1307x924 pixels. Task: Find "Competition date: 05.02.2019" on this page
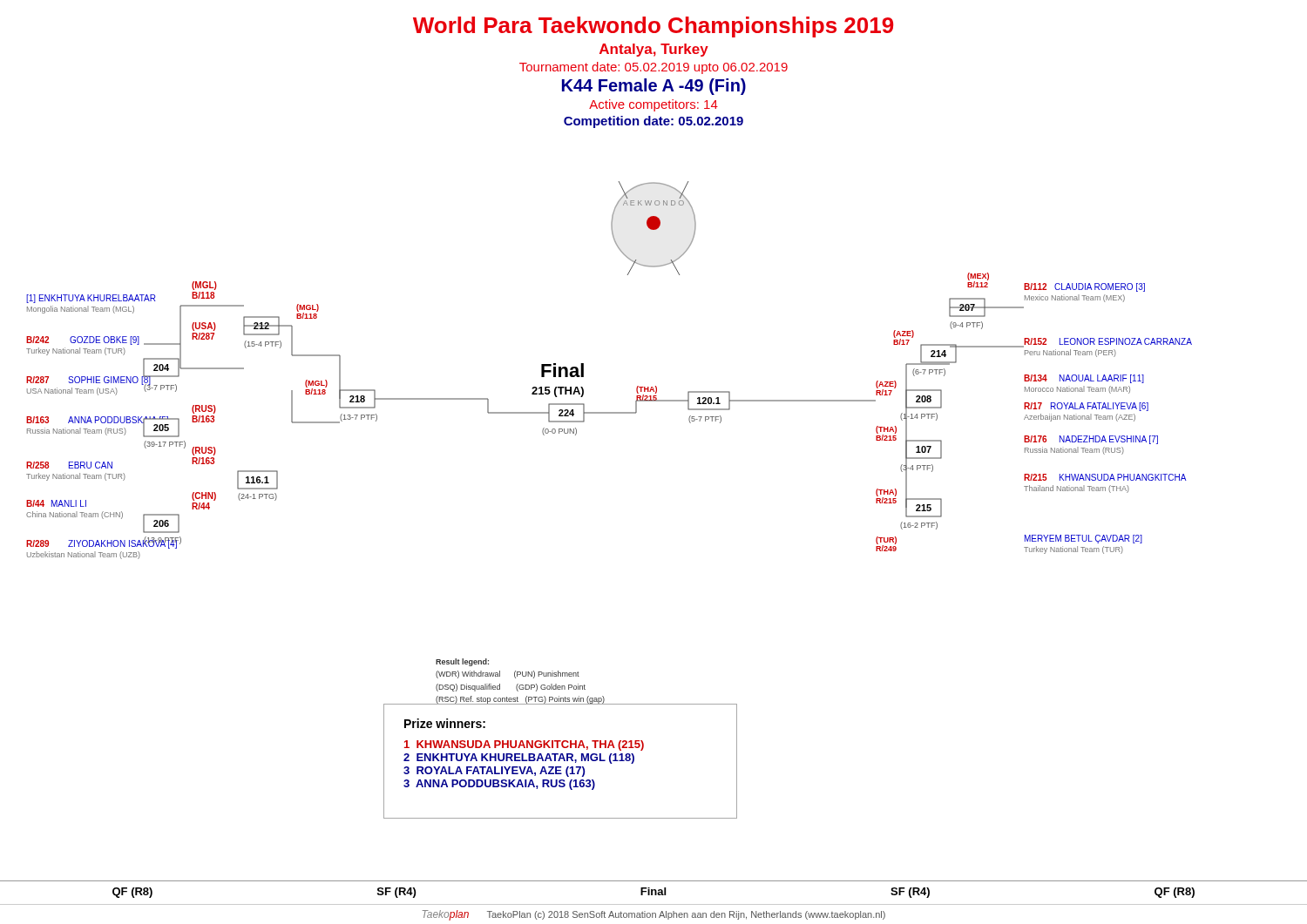point(654,121)
